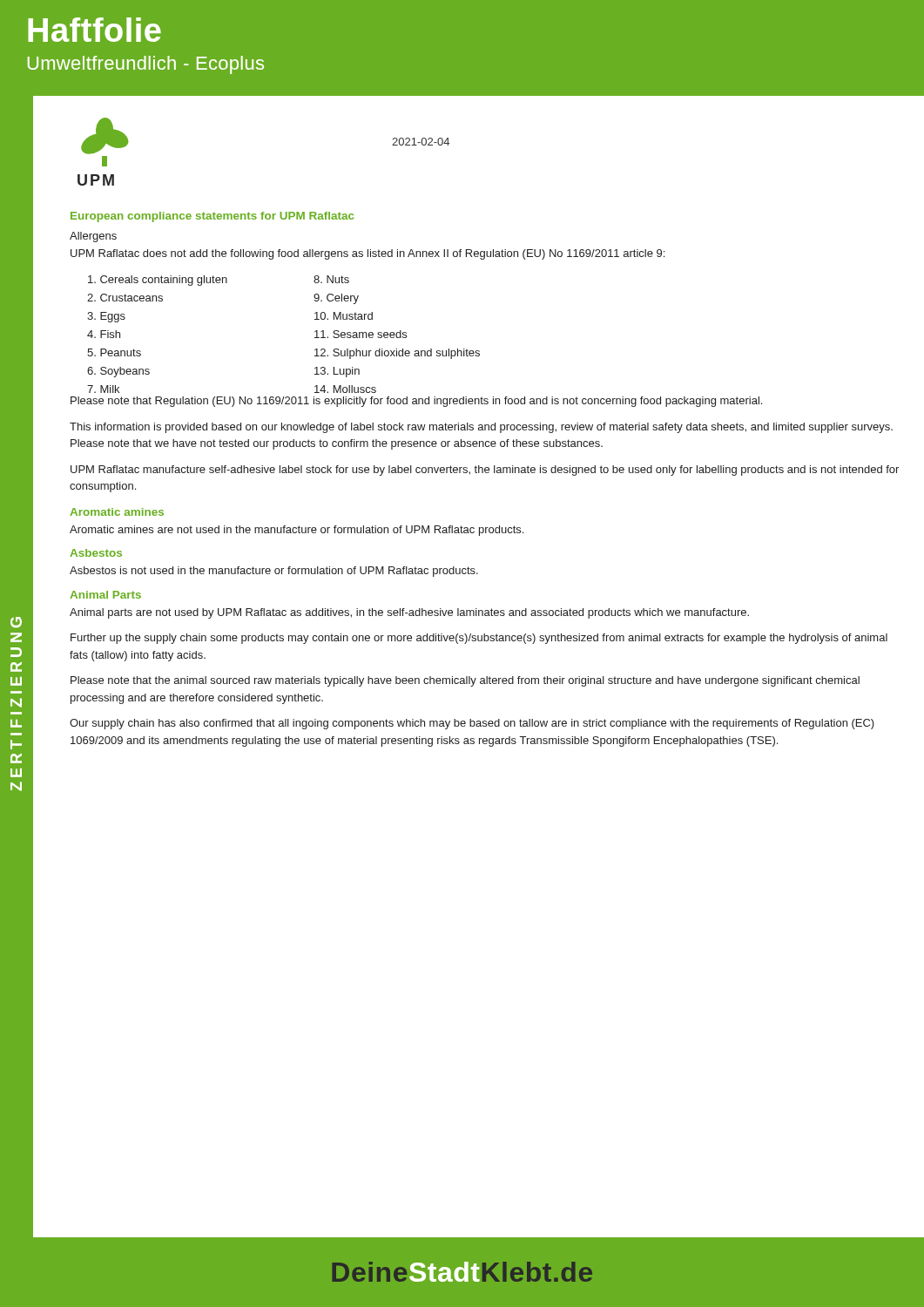The height and width of the screenshot is (1307, 924).
Task: Locate the text block starting "Animal Parts"
Action: (x=106, y=594)
